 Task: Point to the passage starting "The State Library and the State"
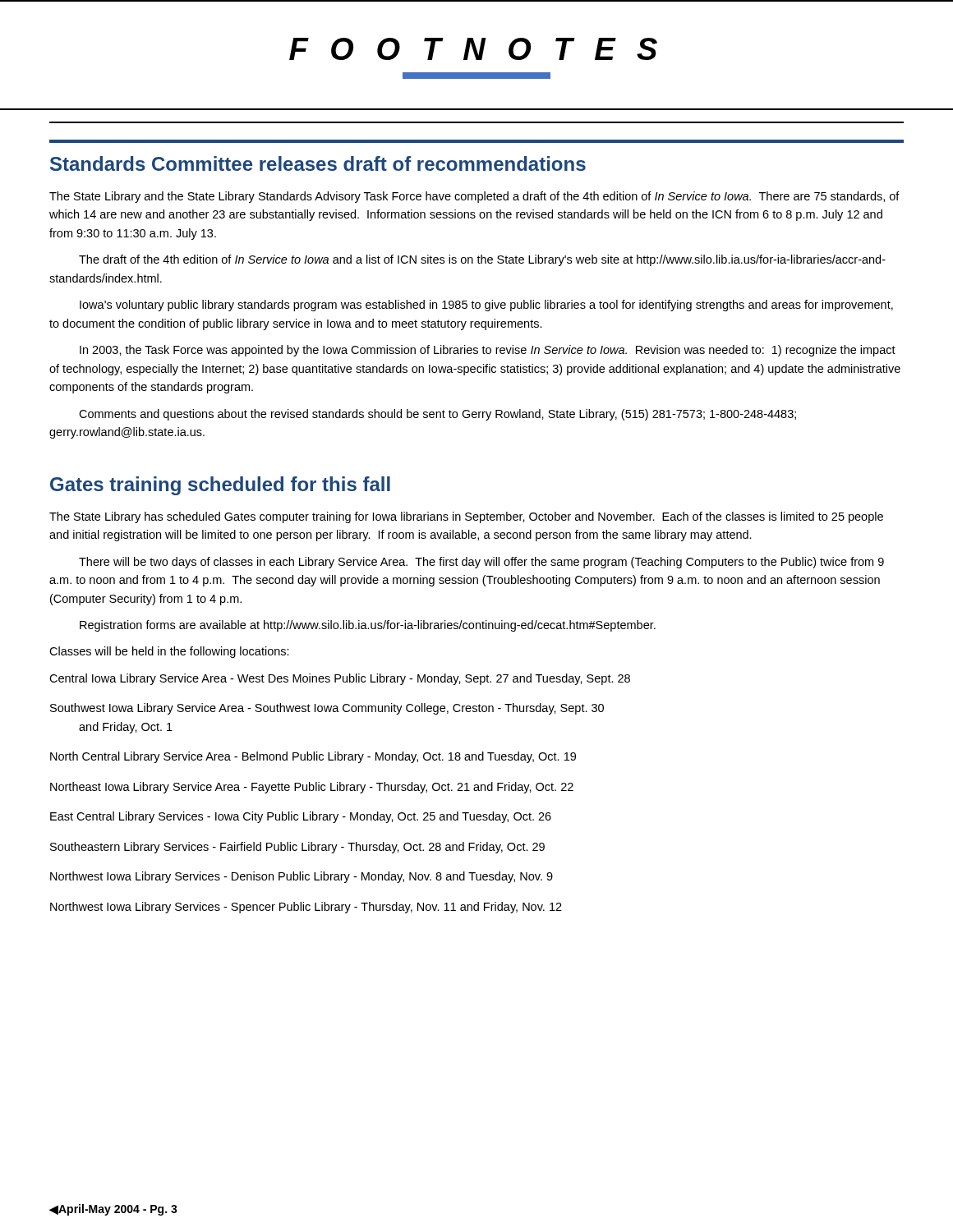(474, 215)
